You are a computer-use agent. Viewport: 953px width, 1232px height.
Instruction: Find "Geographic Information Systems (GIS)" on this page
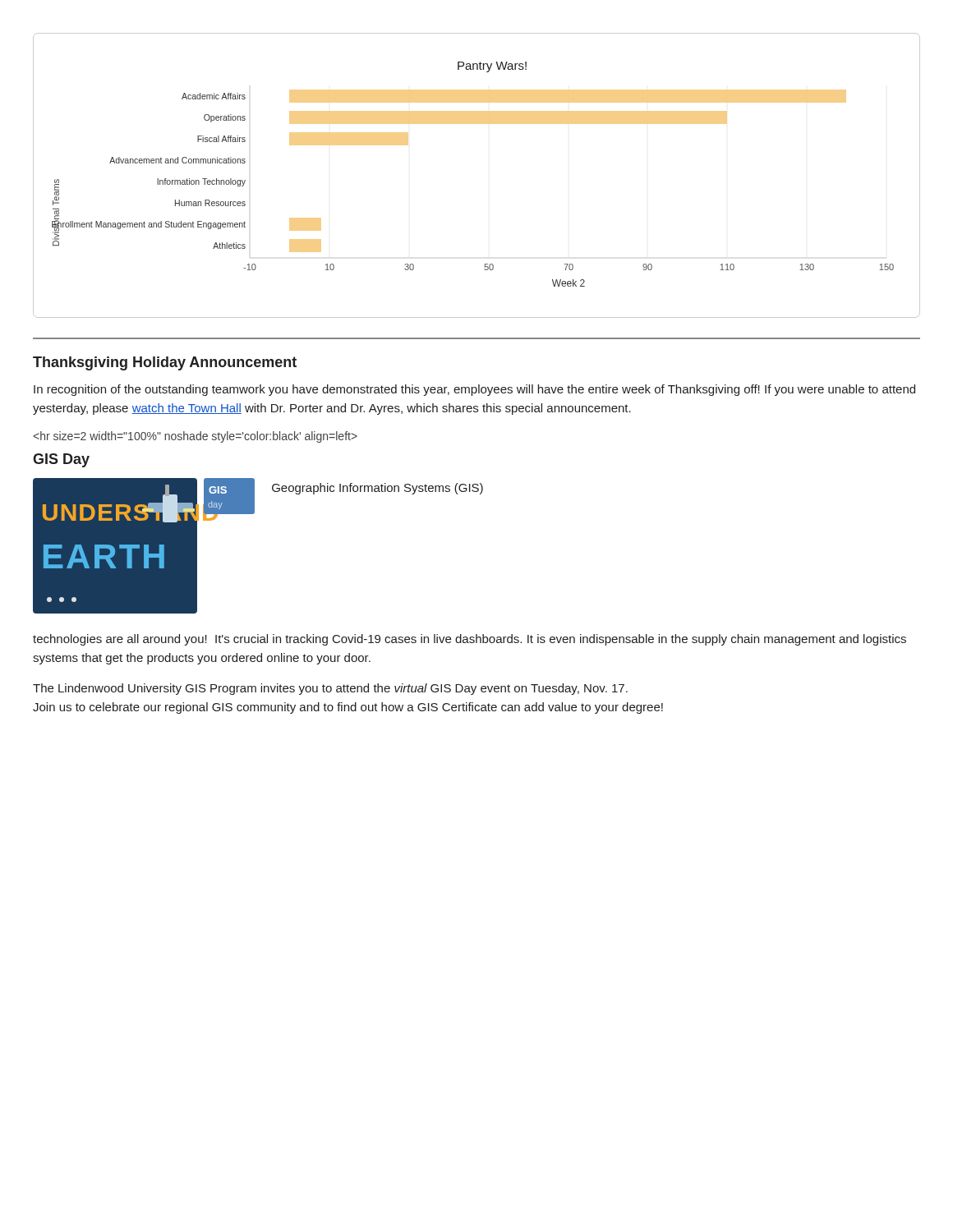377,487
